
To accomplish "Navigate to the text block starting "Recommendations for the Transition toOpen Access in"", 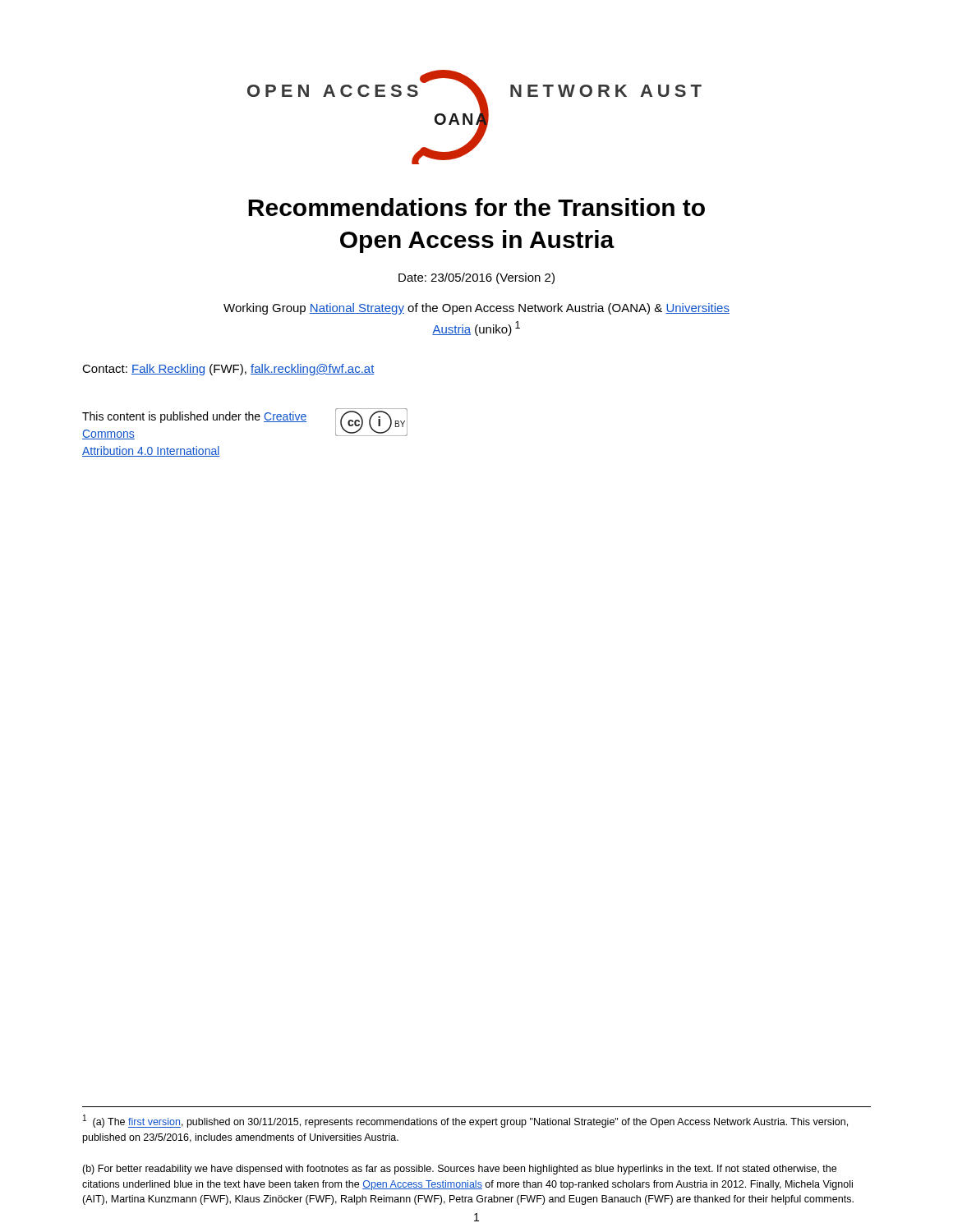I will [476, 223].
